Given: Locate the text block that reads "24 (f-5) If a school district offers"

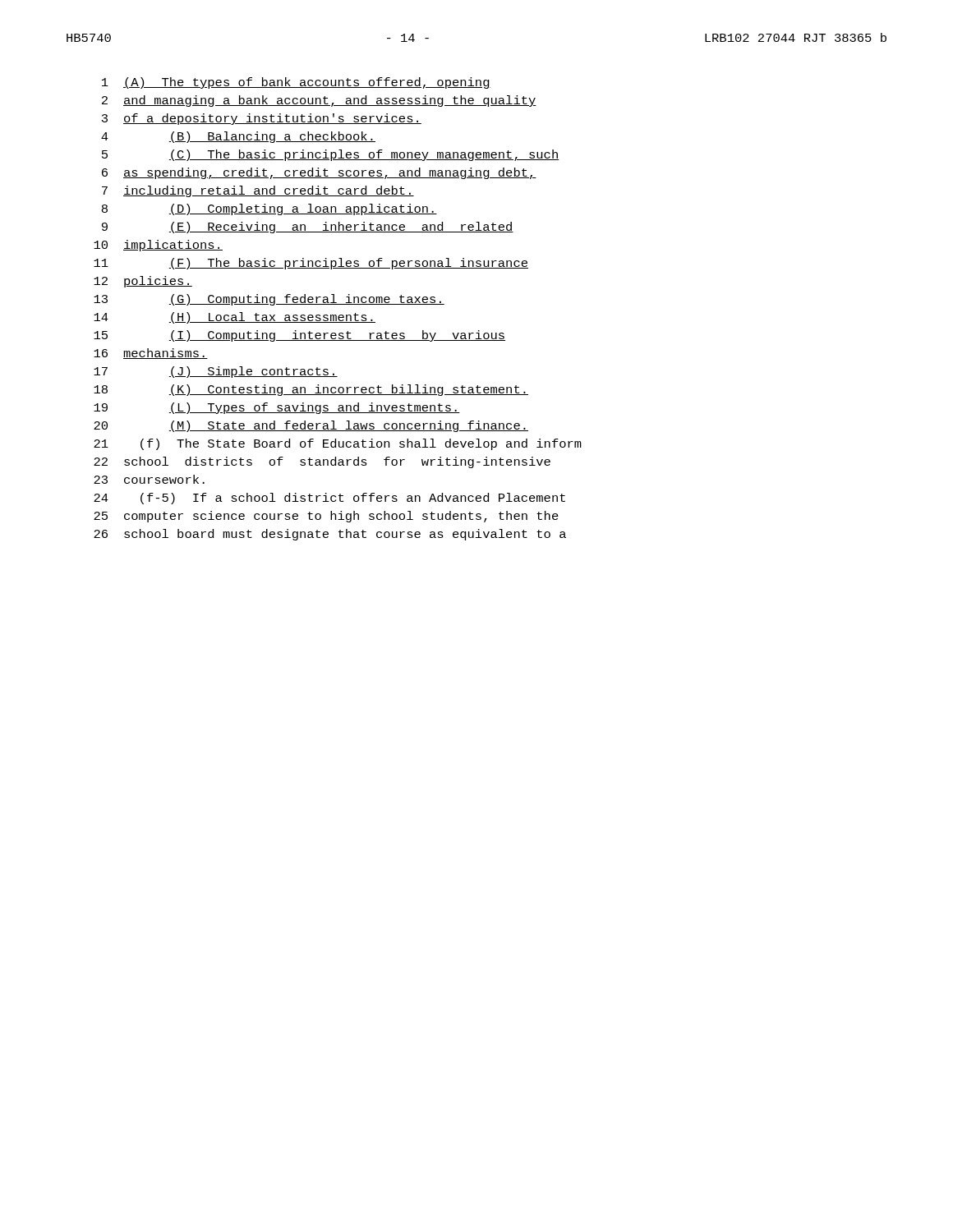Looking at the screenshot, I should (476, 499).
